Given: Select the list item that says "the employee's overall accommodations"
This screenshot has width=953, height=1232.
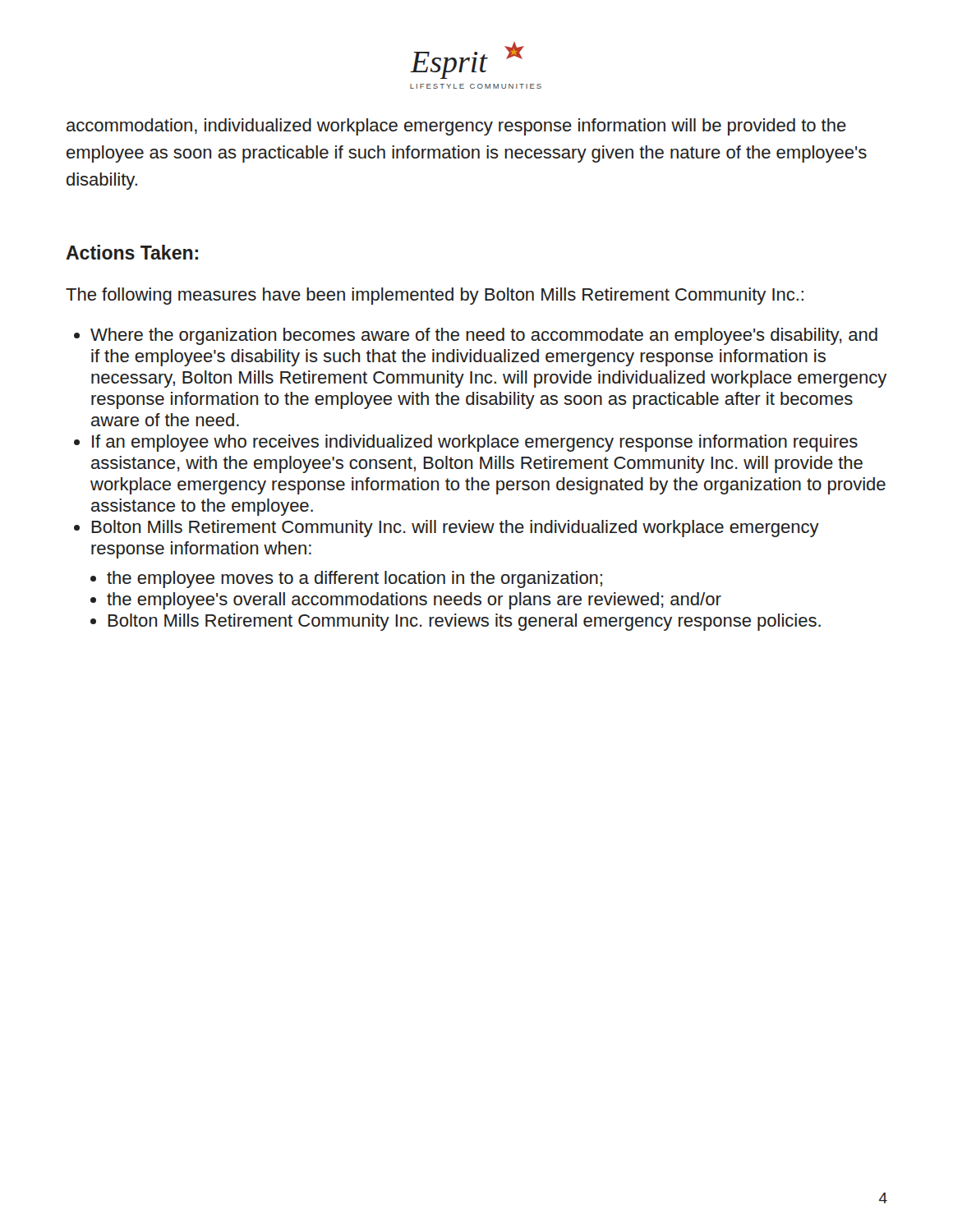Looking at the screenshot, I should [497, 600].
